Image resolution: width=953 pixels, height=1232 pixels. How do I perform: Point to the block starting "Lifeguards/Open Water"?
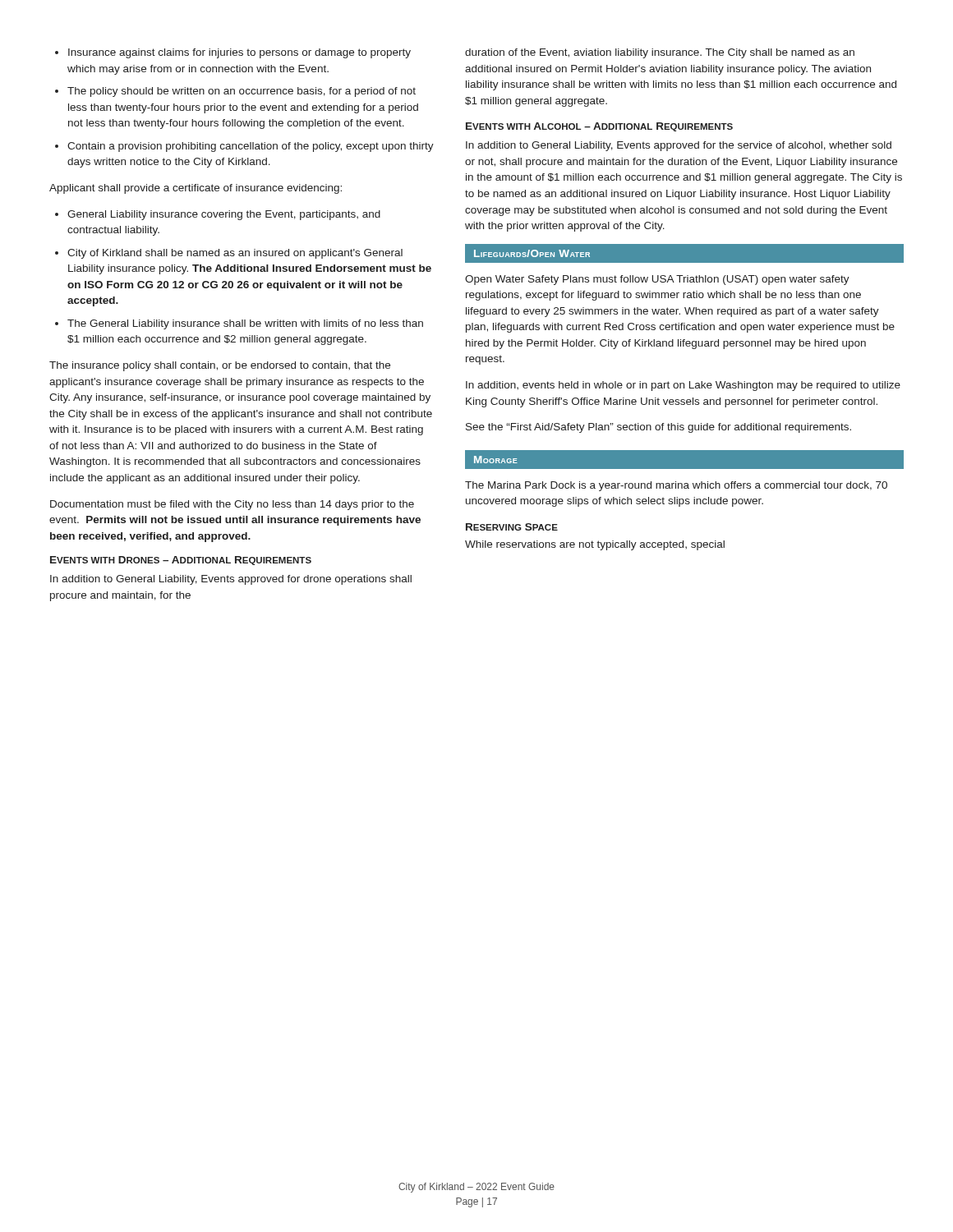tap(684, 253)
